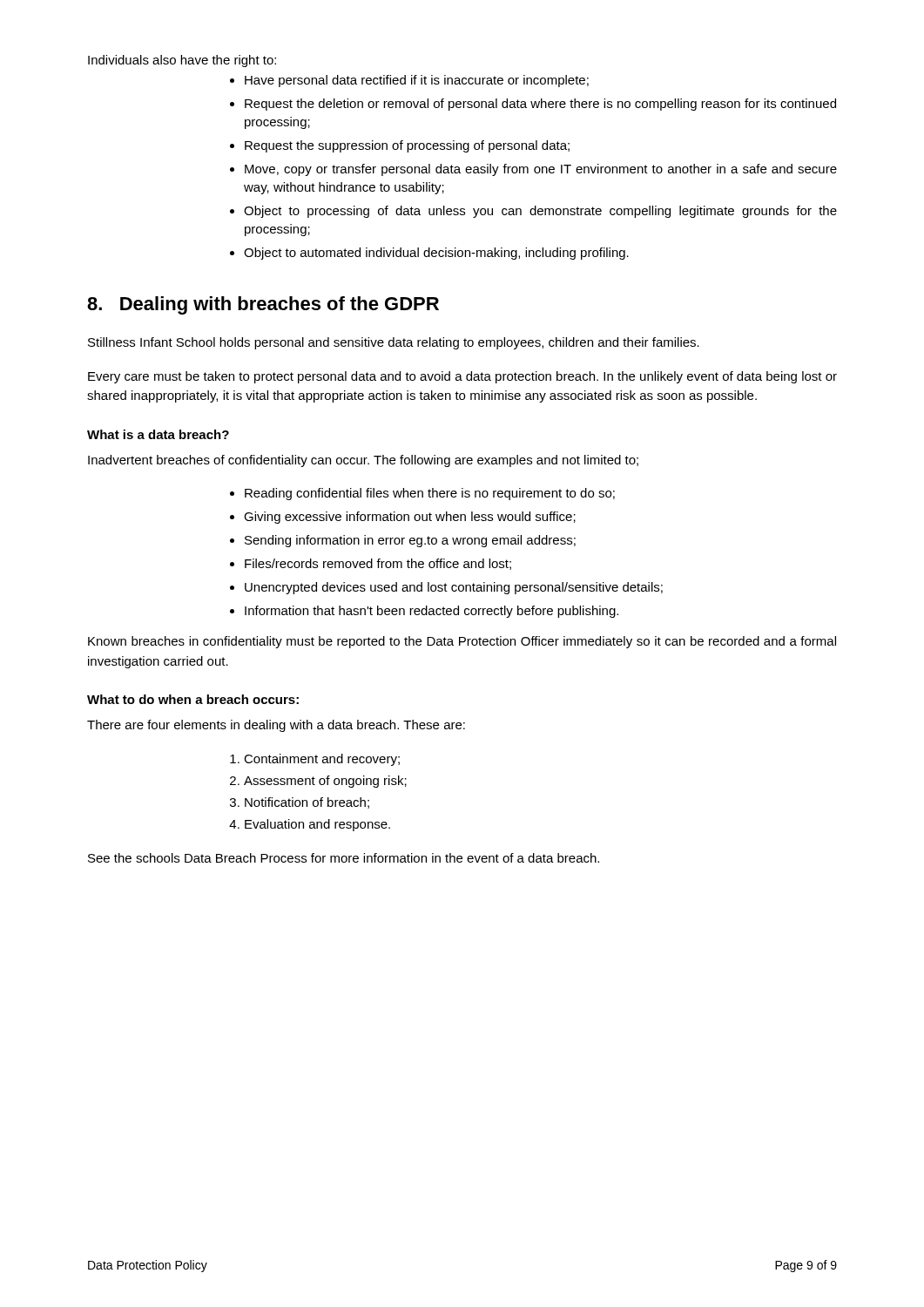The image size is (924, 1307).
Task: Click on the element starting "What is a data breach?"
Action: (x=158, y=434)
